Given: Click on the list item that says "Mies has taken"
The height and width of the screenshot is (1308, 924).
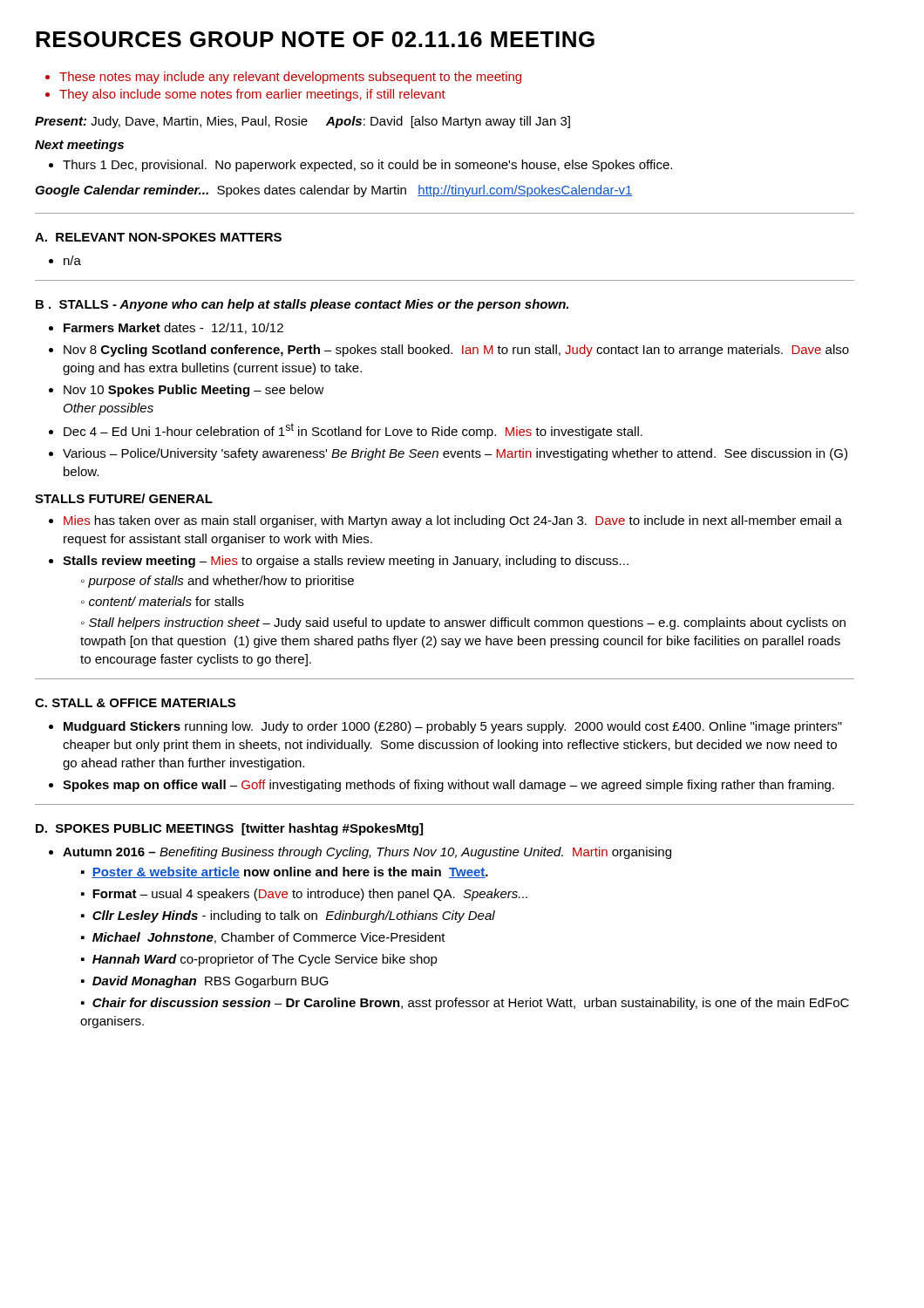Looking at the screenshot, I should (445, 521).
